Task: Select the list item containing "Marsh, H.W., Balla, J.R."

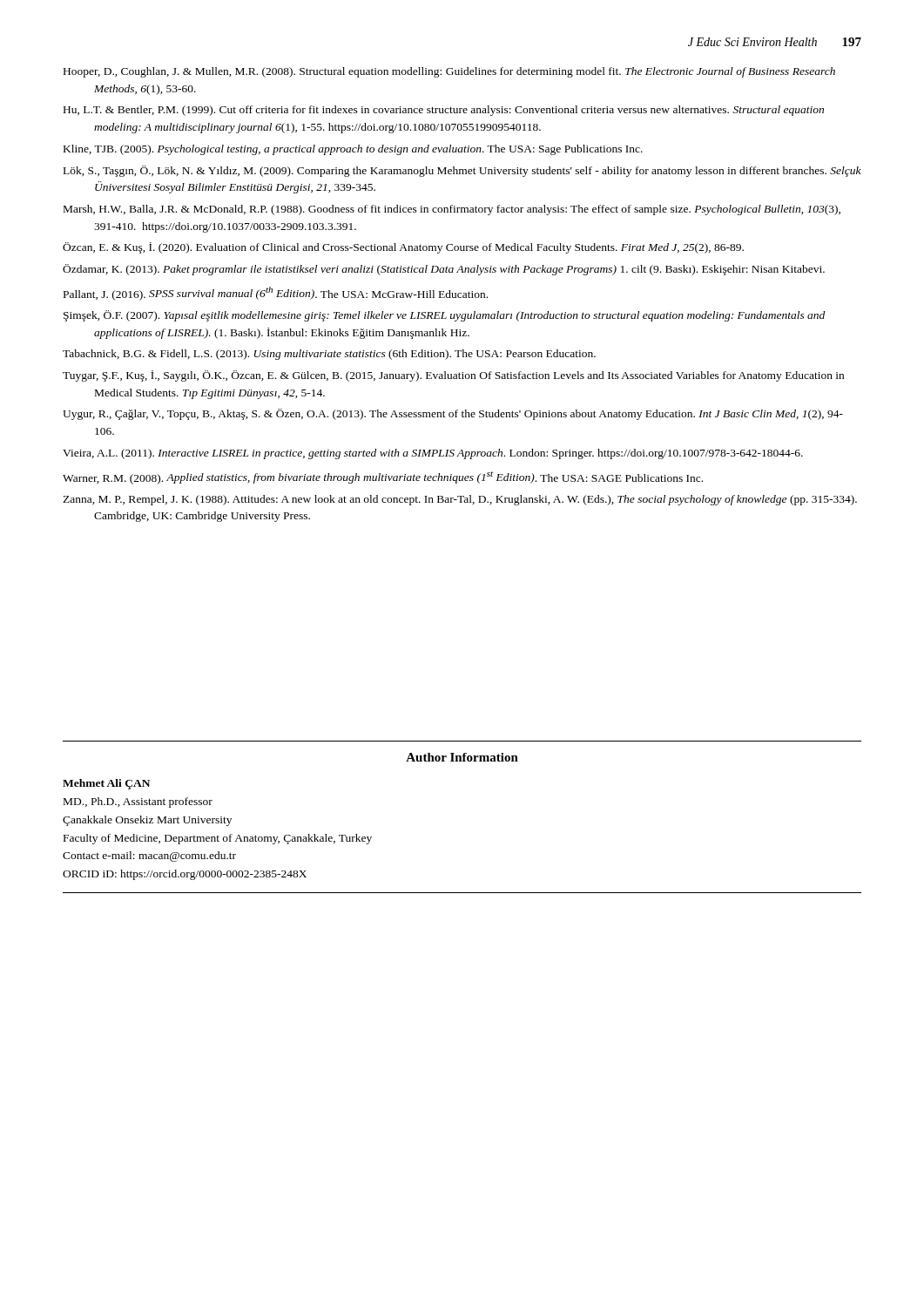Action: pos(452,217)
